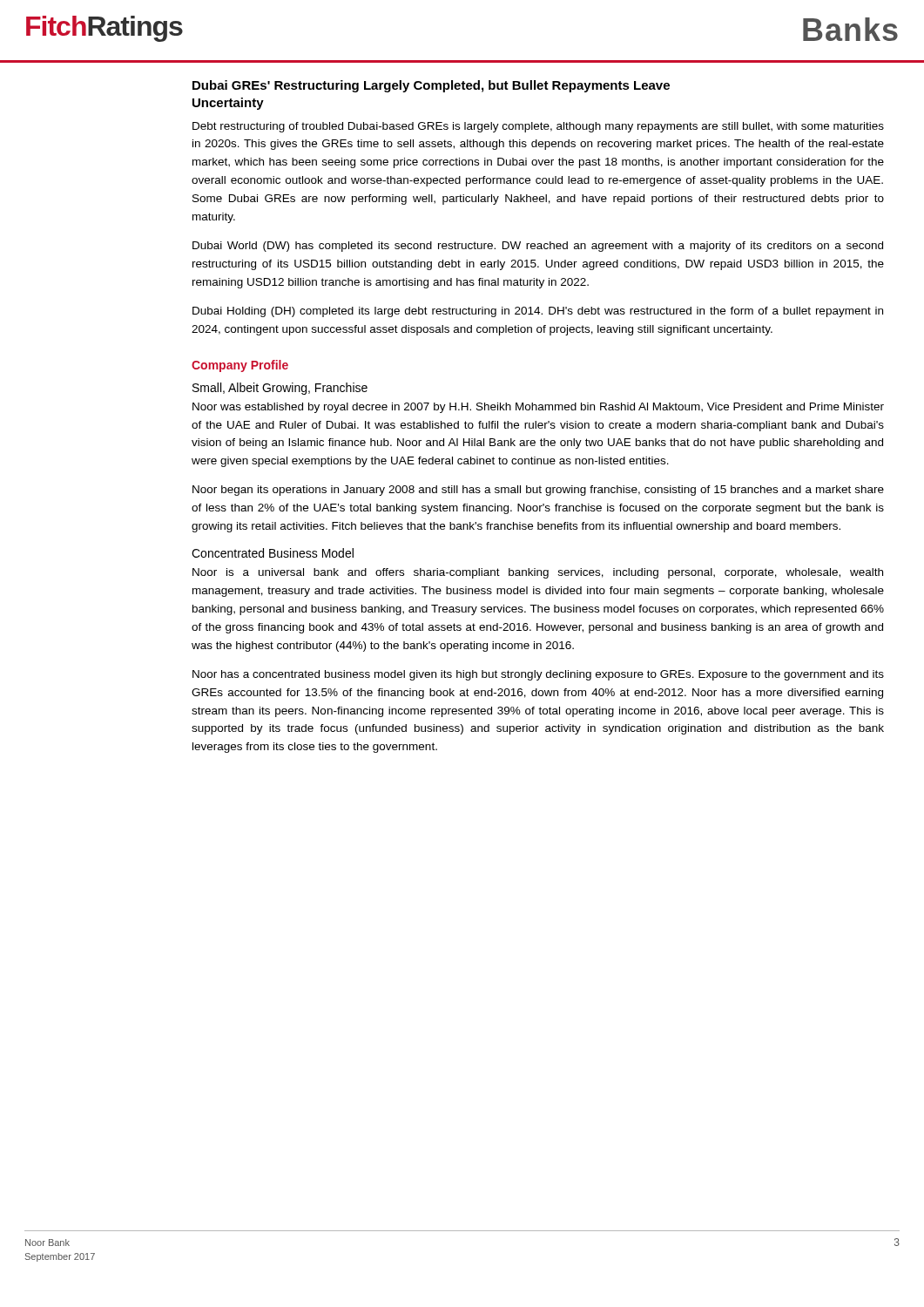Find the text block containing "Noor is a universal"

(538, 609)
